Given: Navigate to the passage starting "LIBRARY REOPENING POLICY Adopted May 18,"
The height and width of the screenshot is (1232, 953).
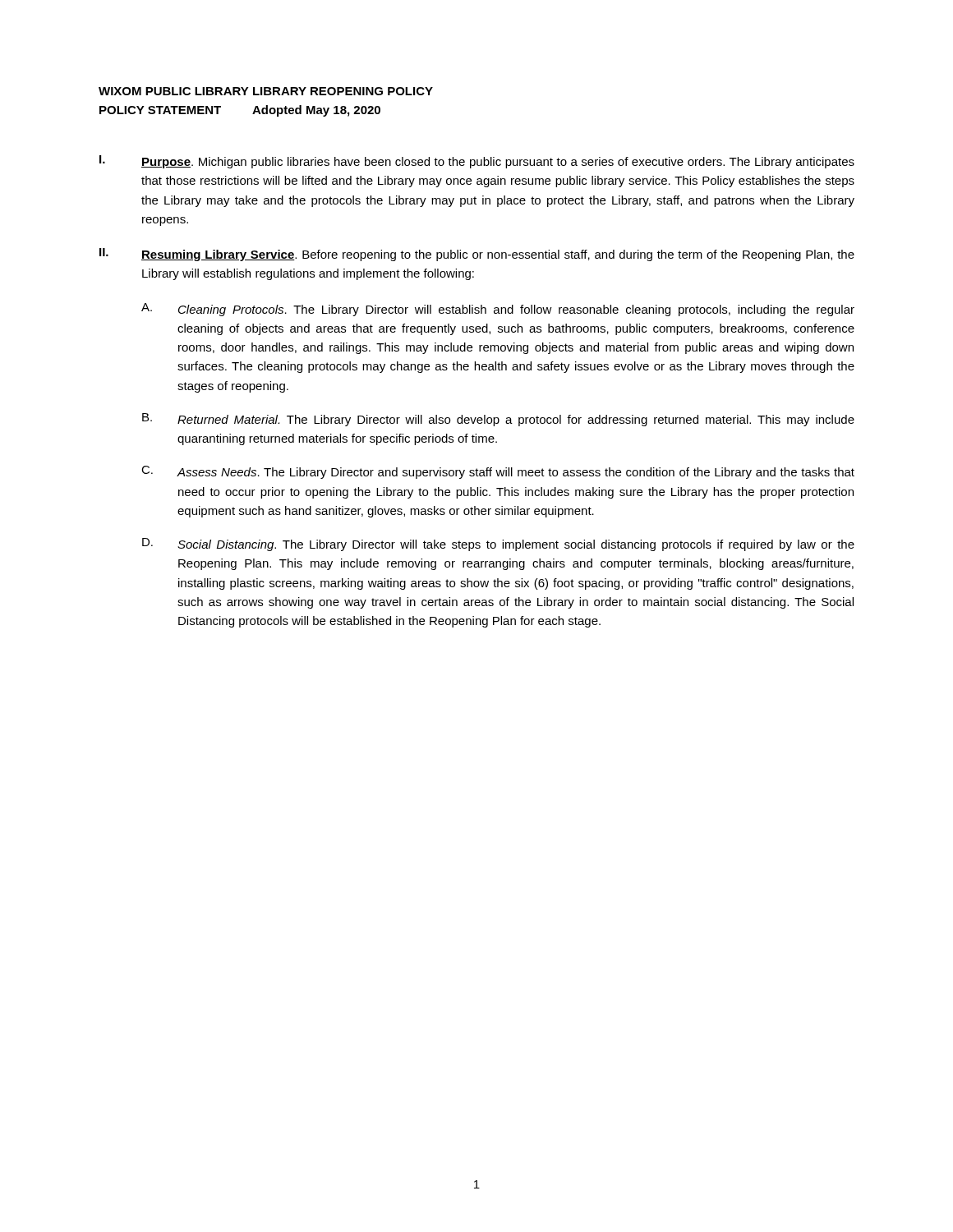Looking at the screenshot, I should tap(343, 101).
